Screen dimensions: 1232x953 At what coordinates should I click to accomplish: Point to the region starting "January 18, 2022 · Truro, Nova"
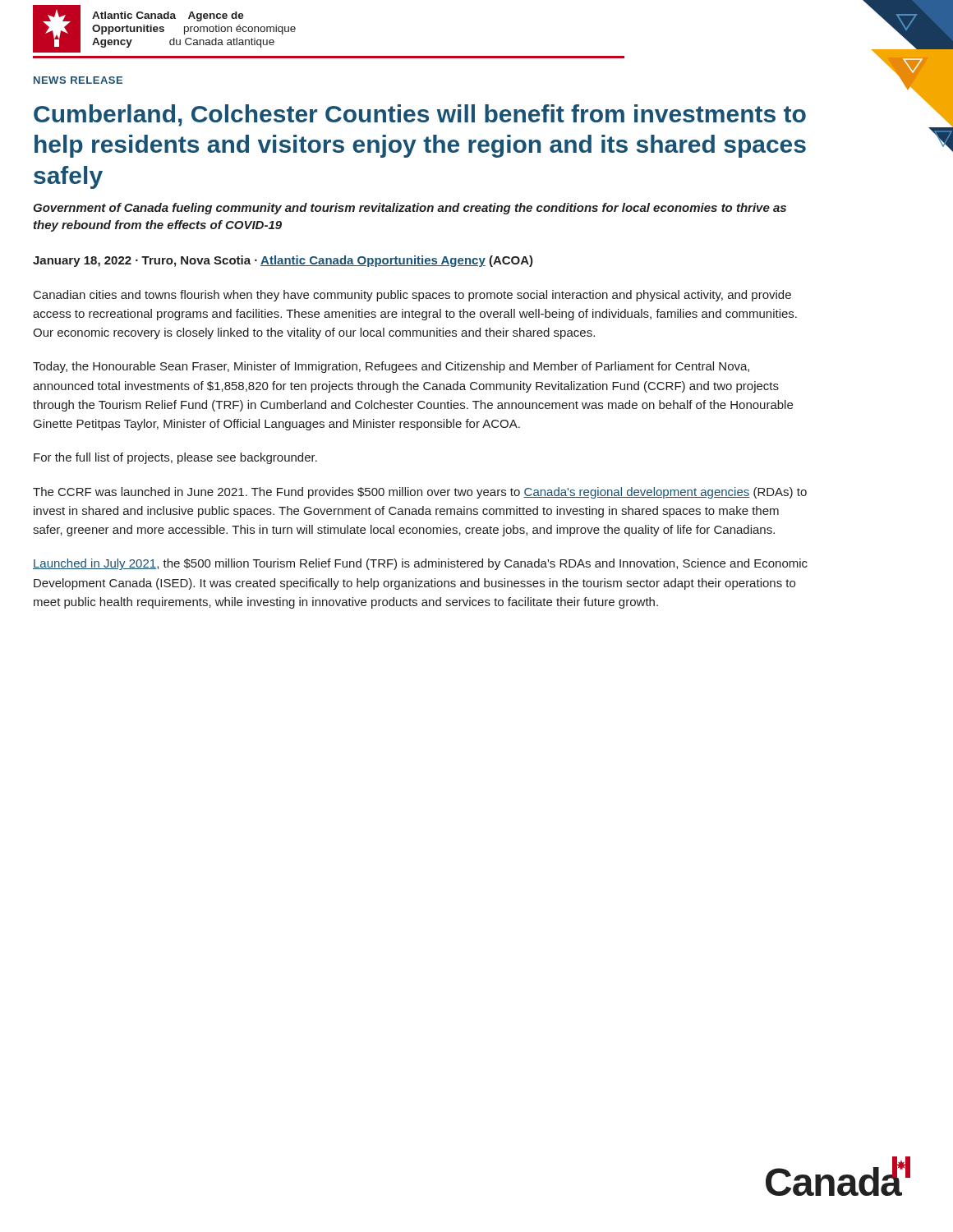point(283,260)
